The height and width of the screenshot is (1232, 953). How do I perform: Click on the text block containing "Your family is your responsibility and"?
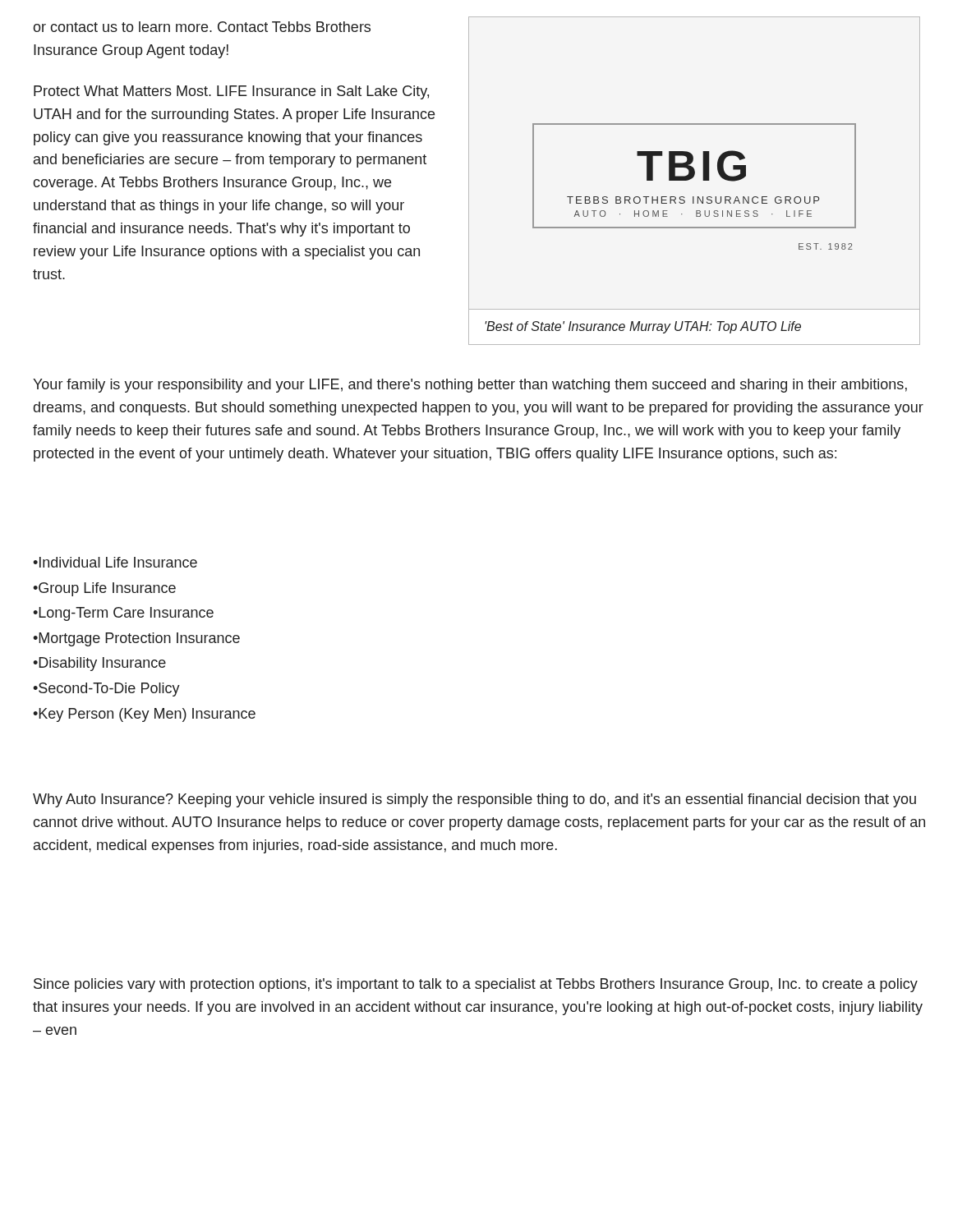pos(478,419)
